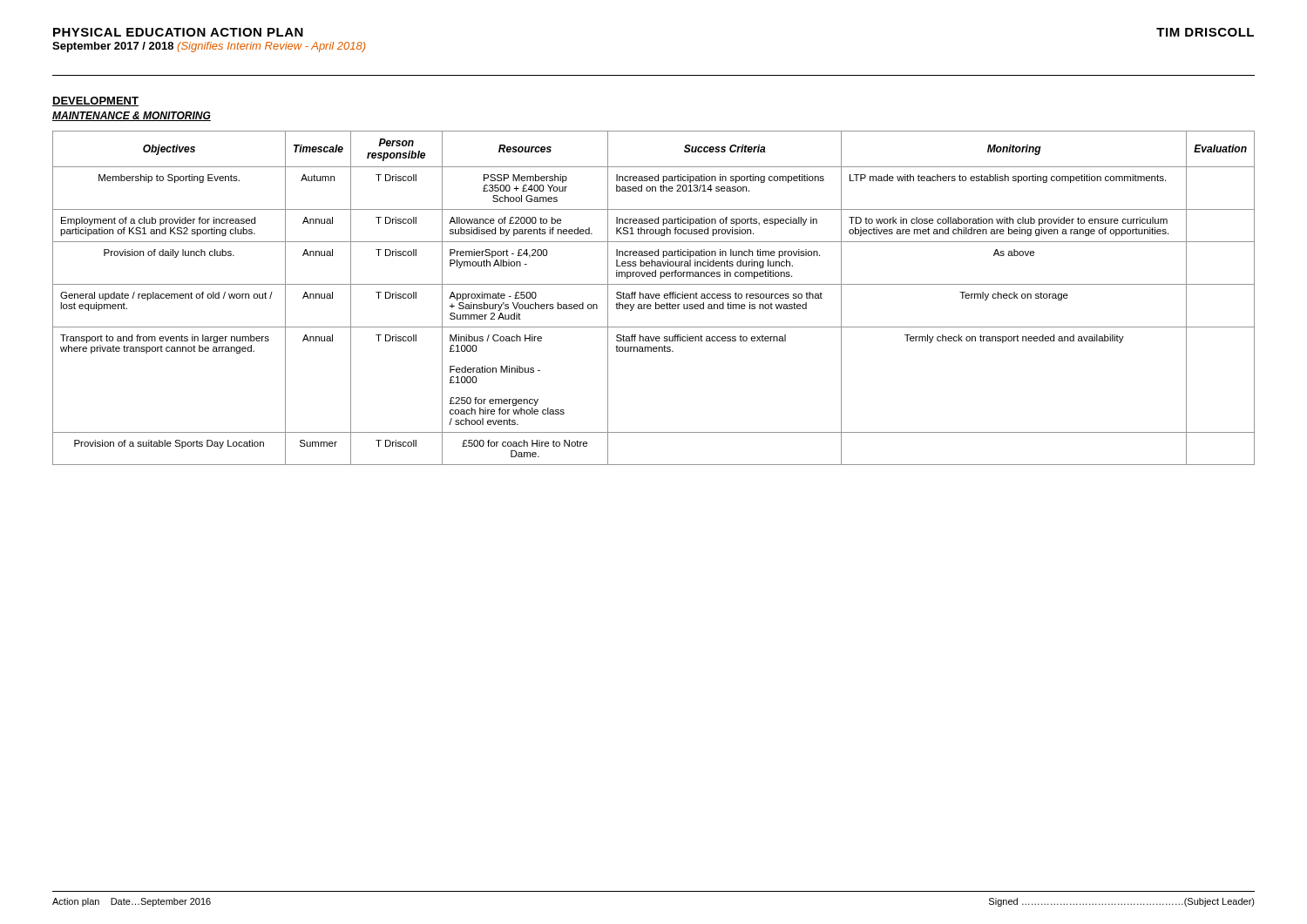Viewport: 1307px width, 924px height.
Task: Find the table that mentions "Success Criteria"
Action: point(654,298)
